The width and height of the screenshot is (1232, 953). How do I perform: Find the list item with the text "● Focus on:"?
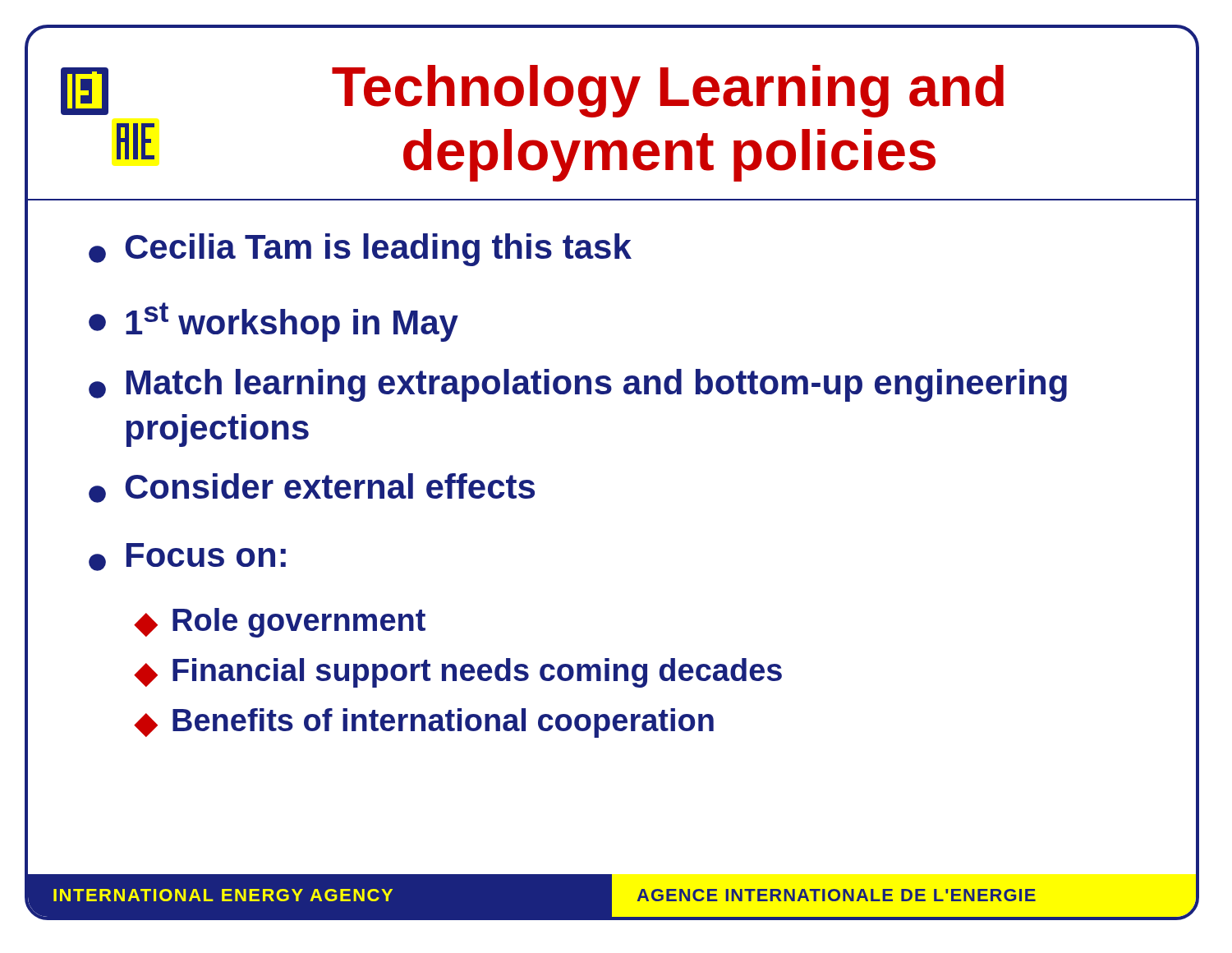pyautogui.click(x=187, y=557)
